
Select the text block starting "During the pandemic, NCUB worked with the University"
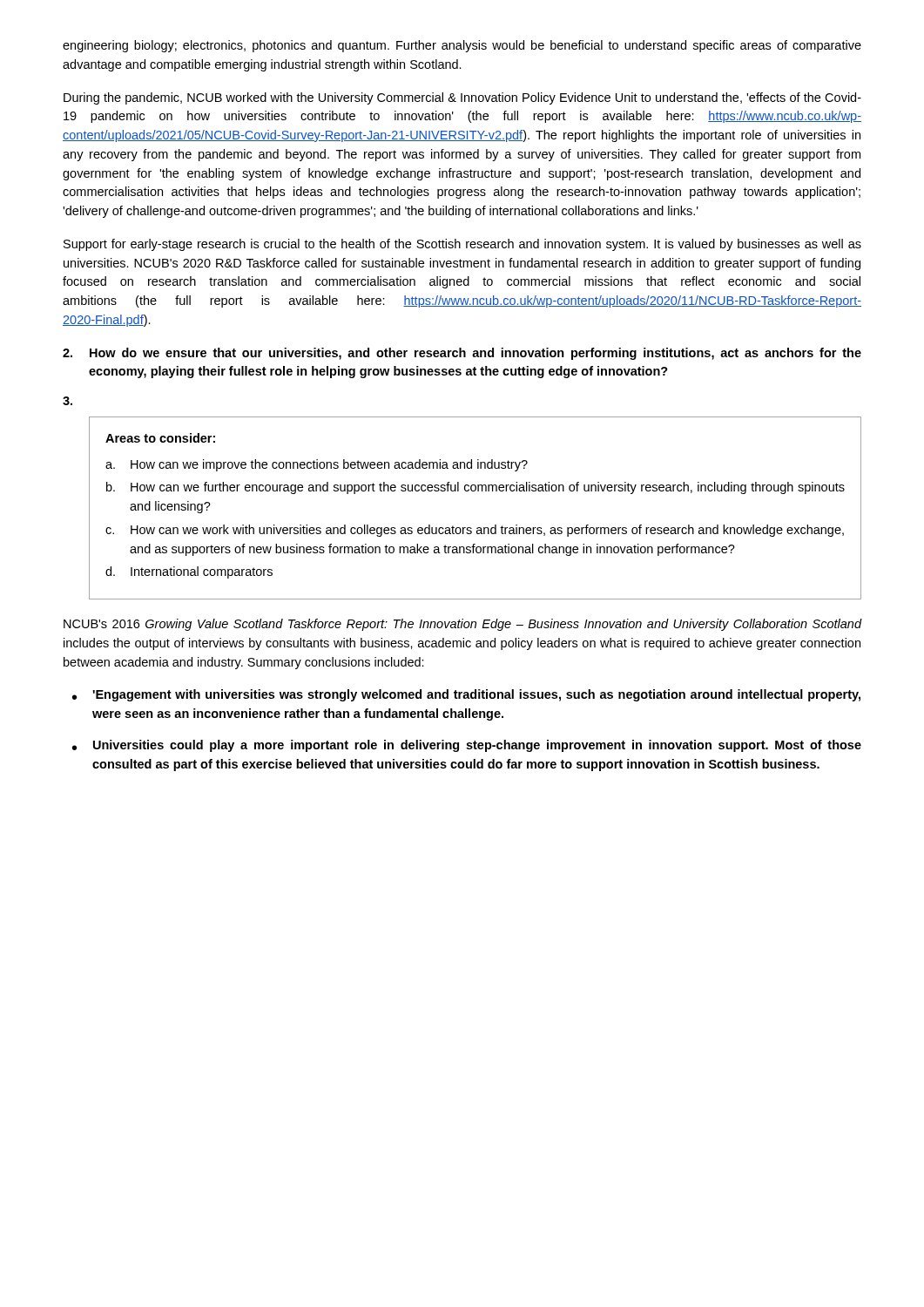click(x=462, y=154)
